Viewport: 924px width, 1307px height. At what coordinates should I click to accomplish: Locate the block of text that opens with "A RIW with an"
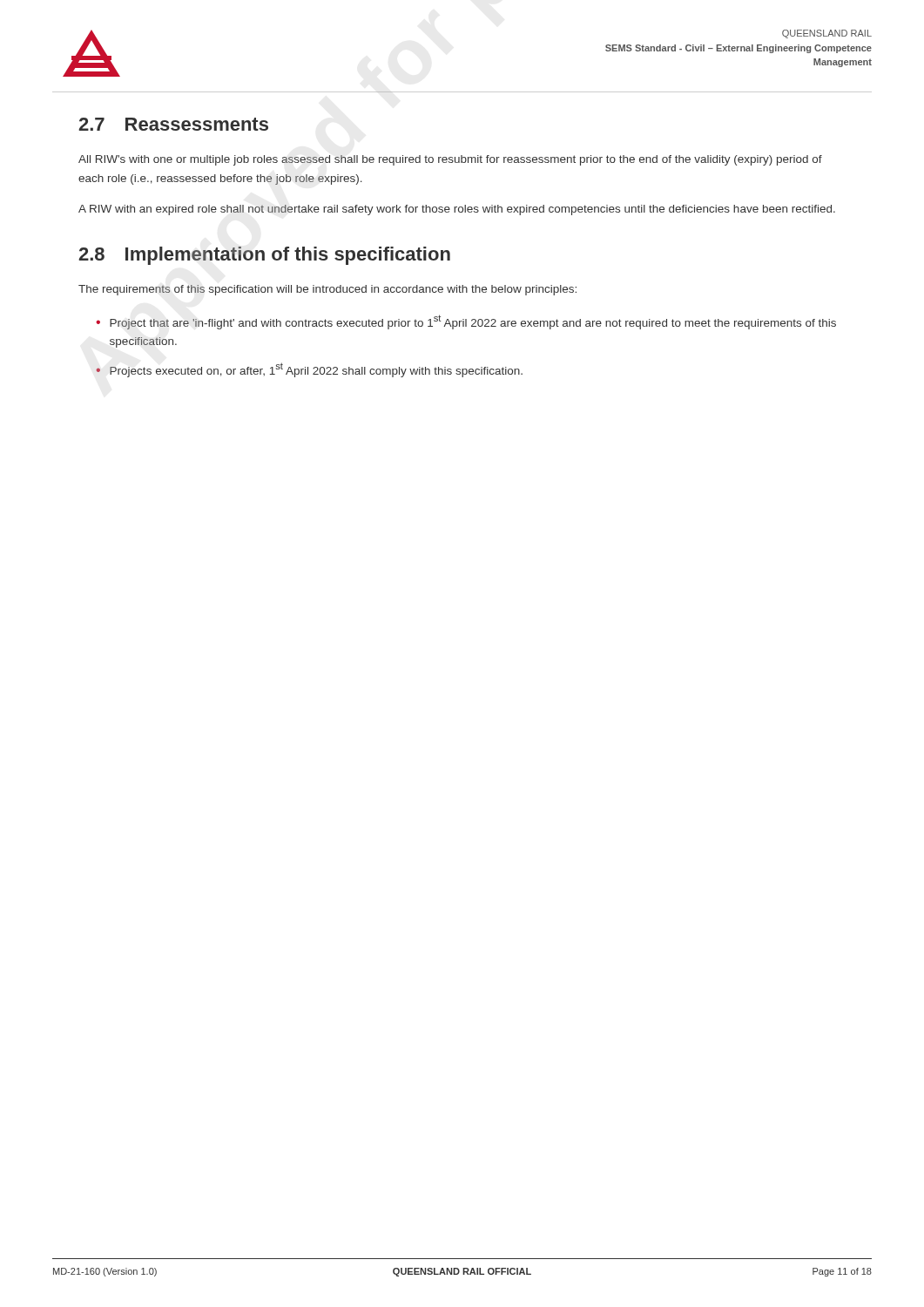(x=457, y=209)
